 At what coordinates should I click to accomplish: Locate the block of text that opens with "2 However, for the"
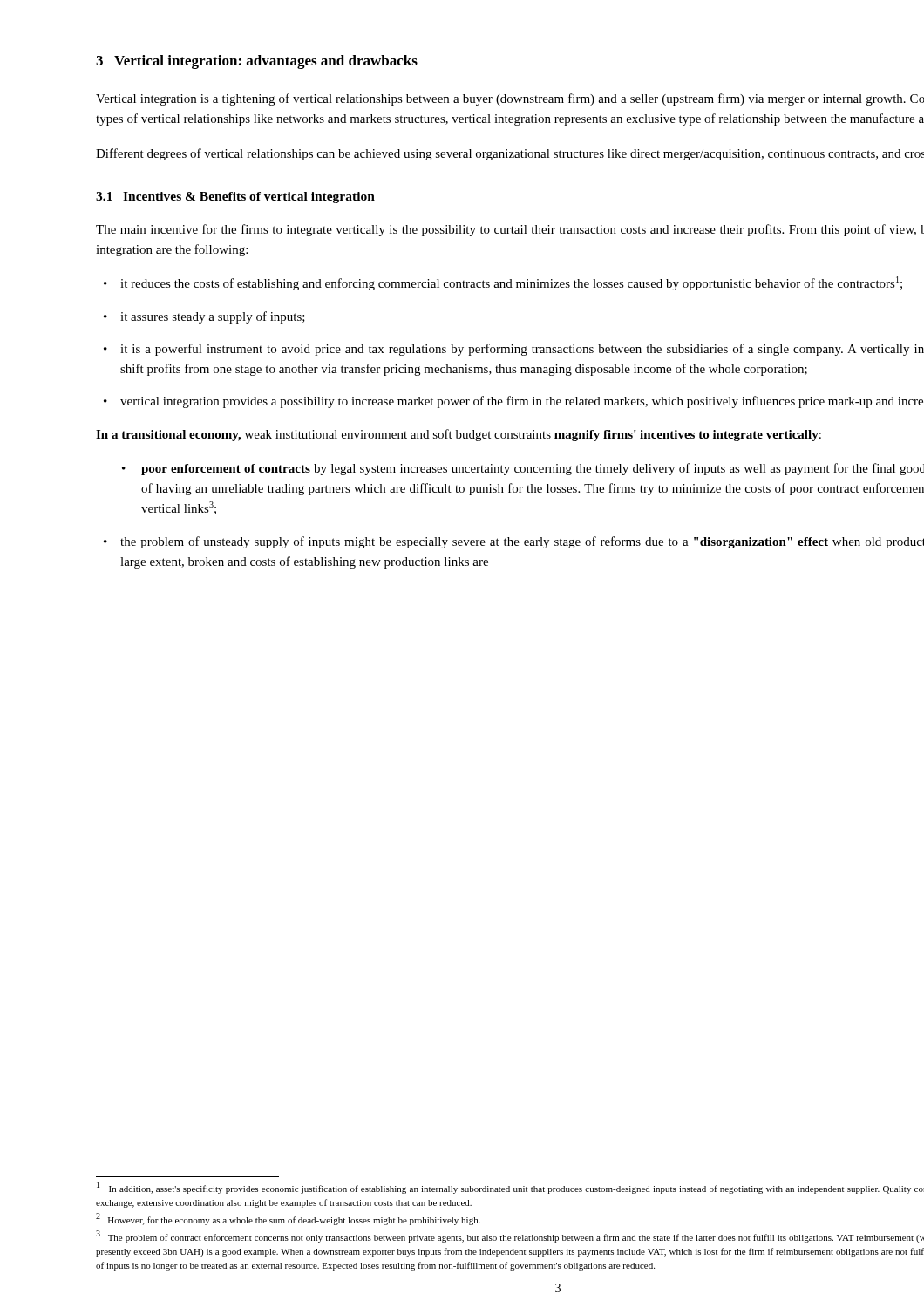click(288, 1220)
